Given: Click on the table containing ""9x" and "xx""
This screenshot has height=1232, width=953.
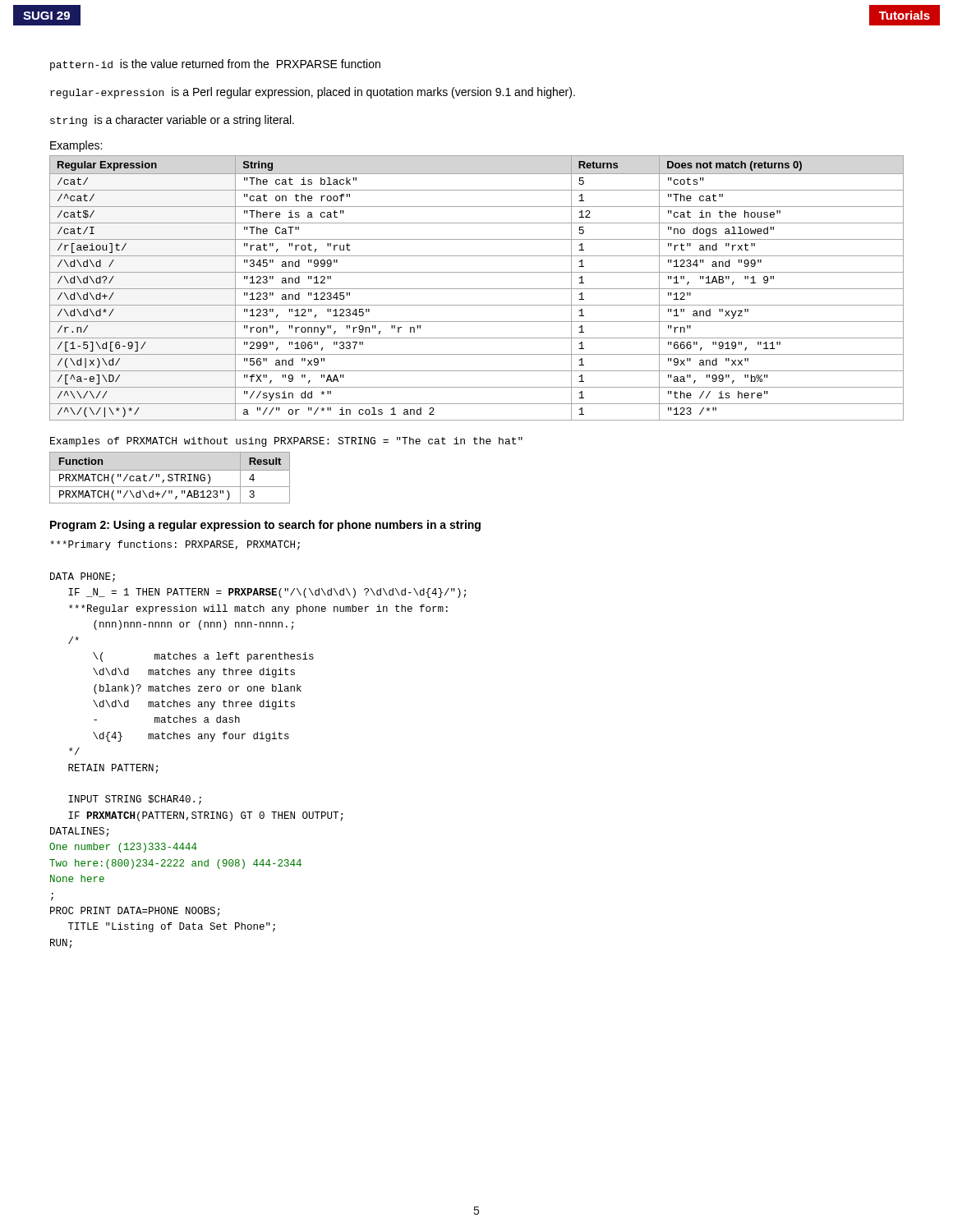Looking at the screenshot, I should [476, 288].
